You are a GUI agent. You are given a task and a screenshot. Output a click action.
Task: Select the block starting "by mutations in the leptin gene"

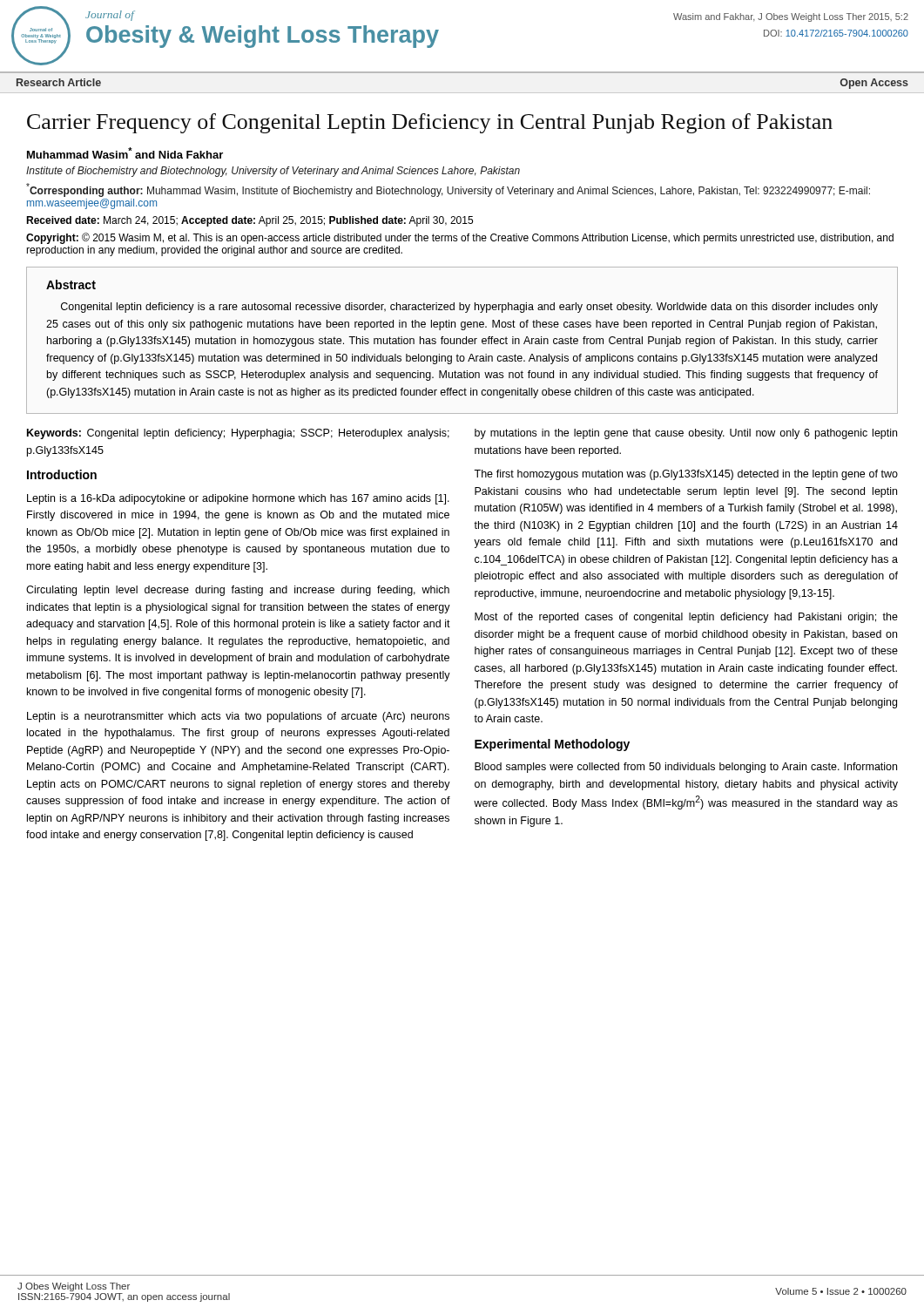click(686, 442)
